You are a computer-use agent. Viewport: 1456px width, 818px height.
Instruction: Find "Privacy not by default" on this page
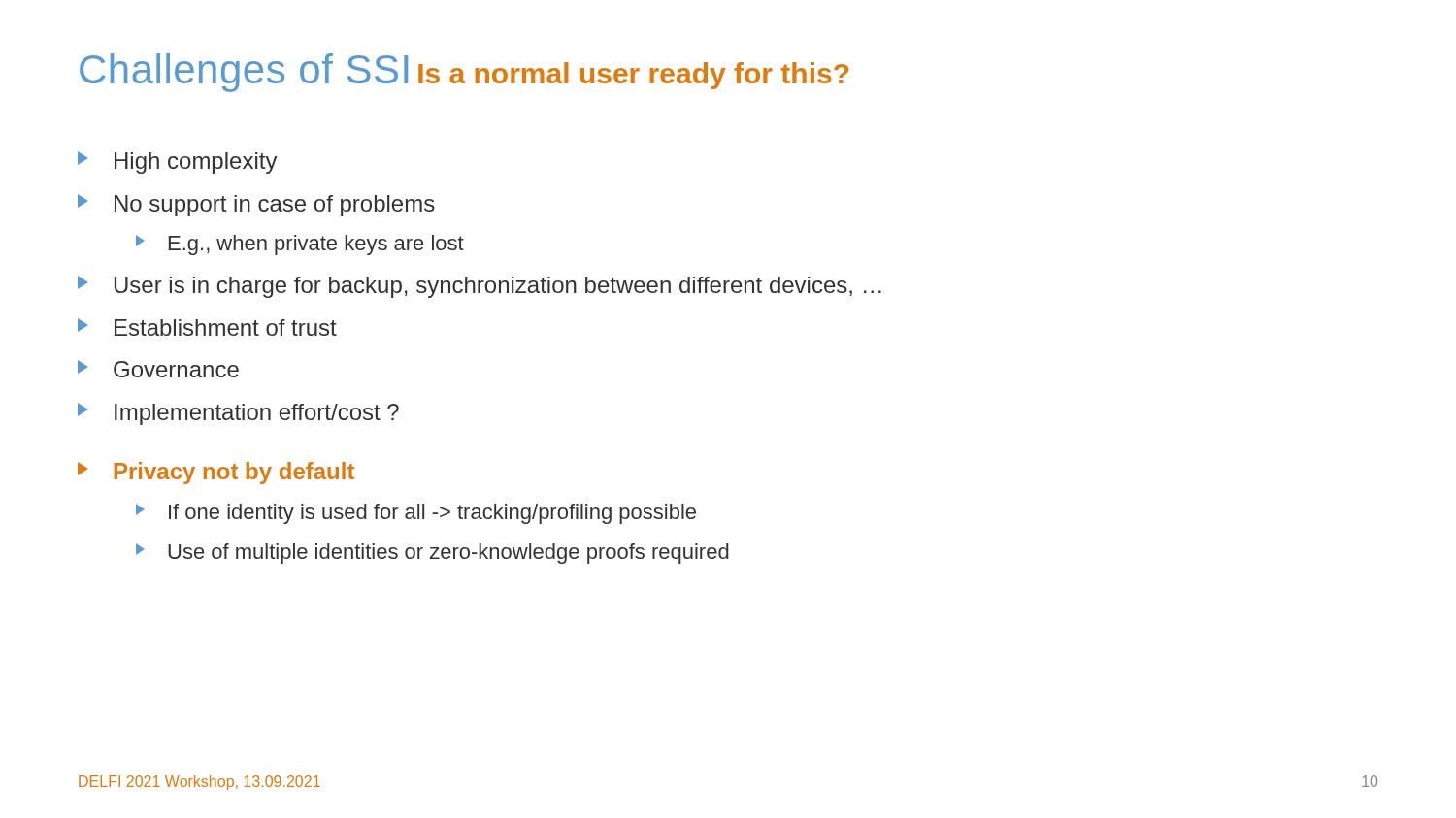tap(216, 472)
